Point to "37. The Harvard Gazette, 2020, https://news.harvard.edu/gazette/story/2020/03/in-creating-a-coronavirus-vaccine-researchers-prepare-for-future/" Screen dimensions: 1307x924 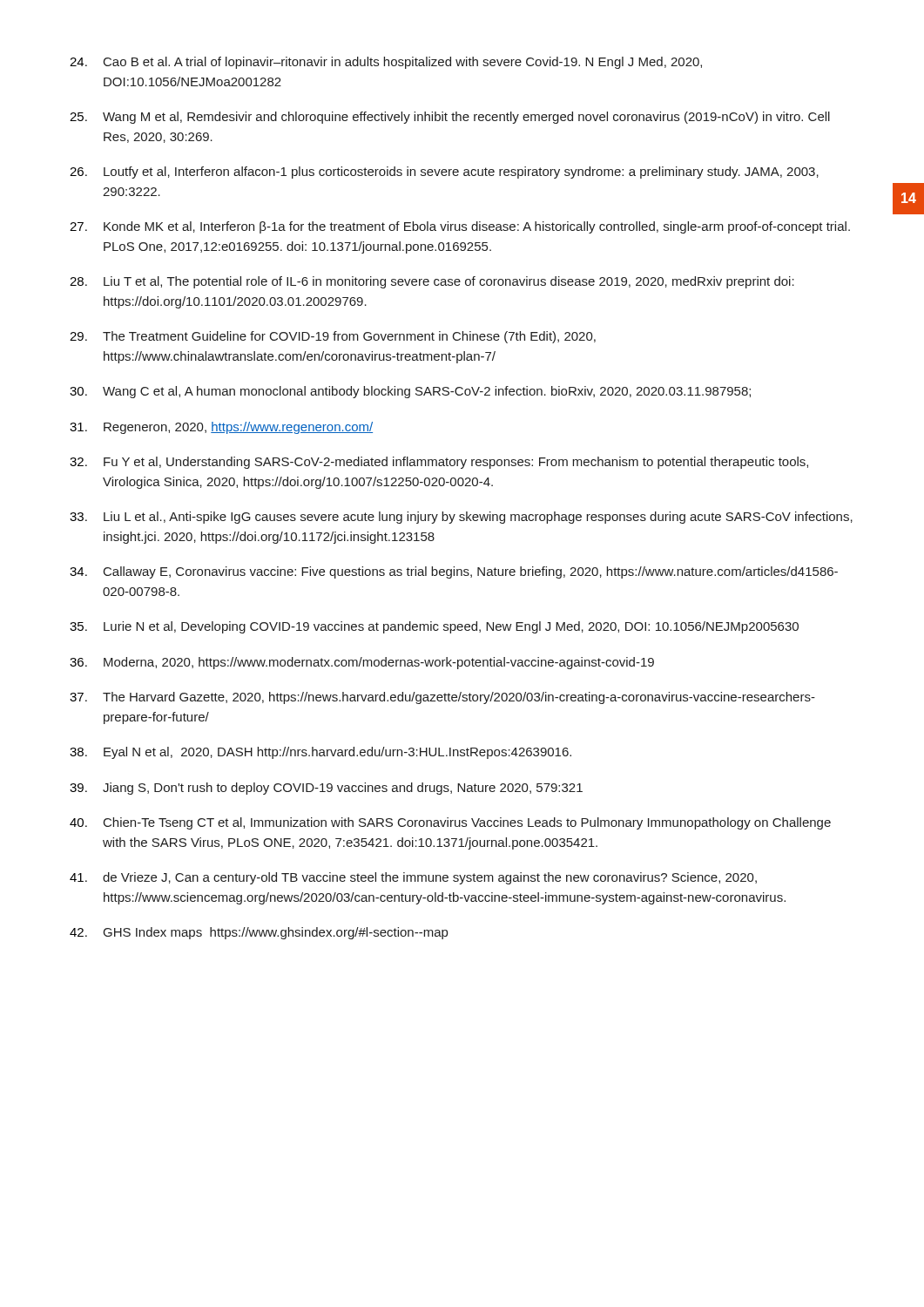click(462, 707)
